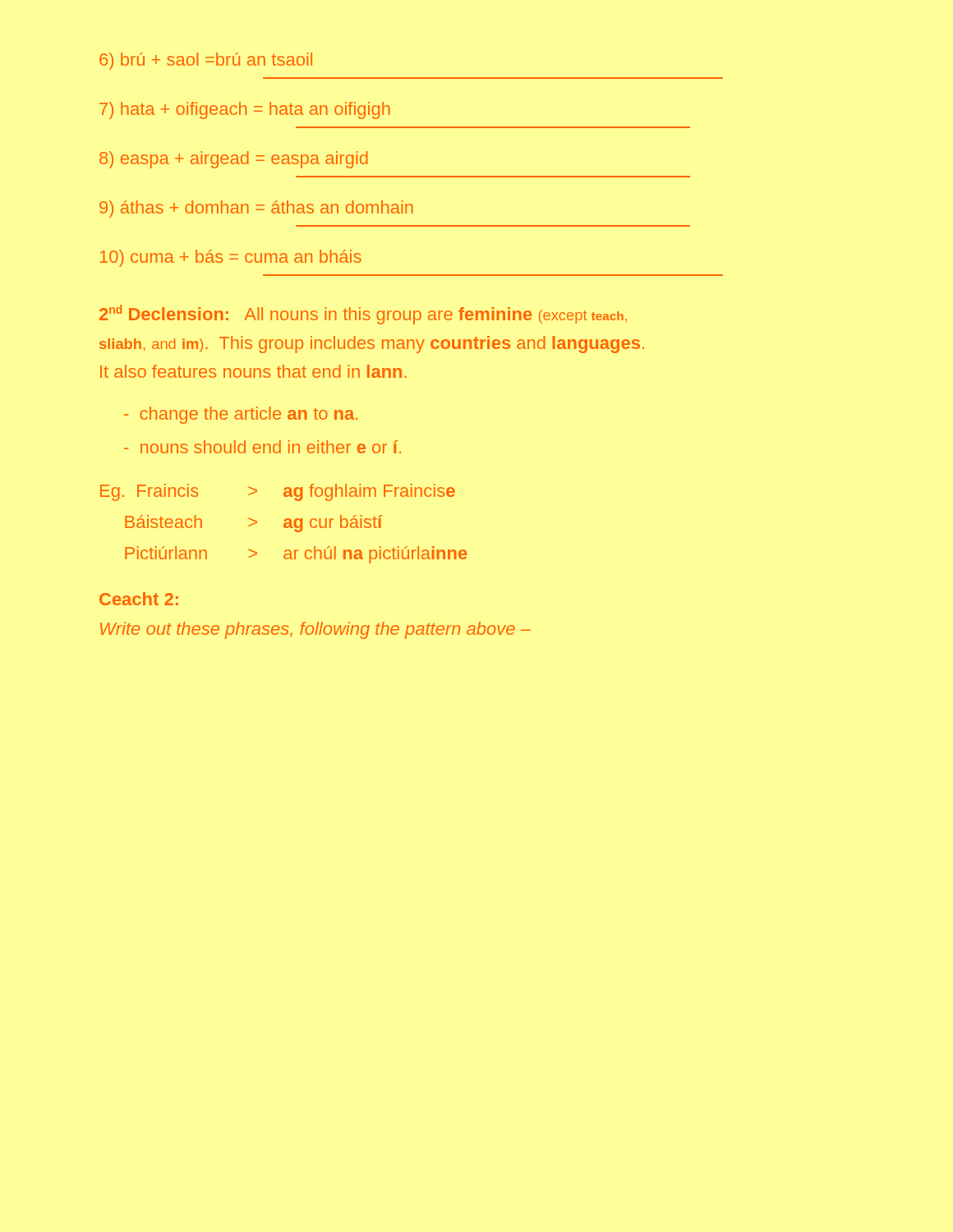Find the list item that reads "9) áthas + domhan = áthas an"
This screenshot has height=1232, width=953.
tap(256, 209)
